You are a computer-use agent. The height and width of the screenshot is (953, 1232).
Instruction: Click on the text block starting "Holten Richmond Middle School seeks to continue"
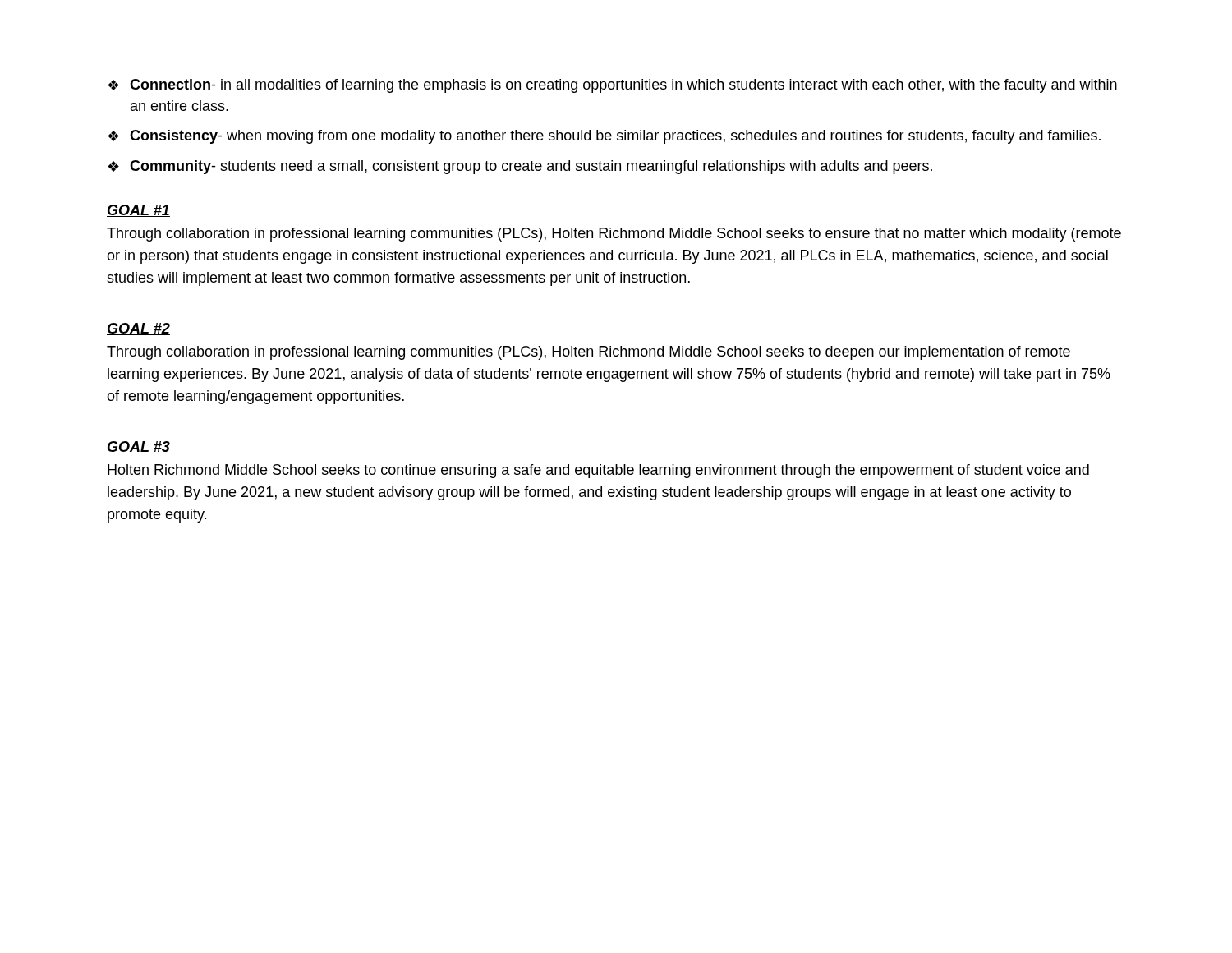[598, 492]
